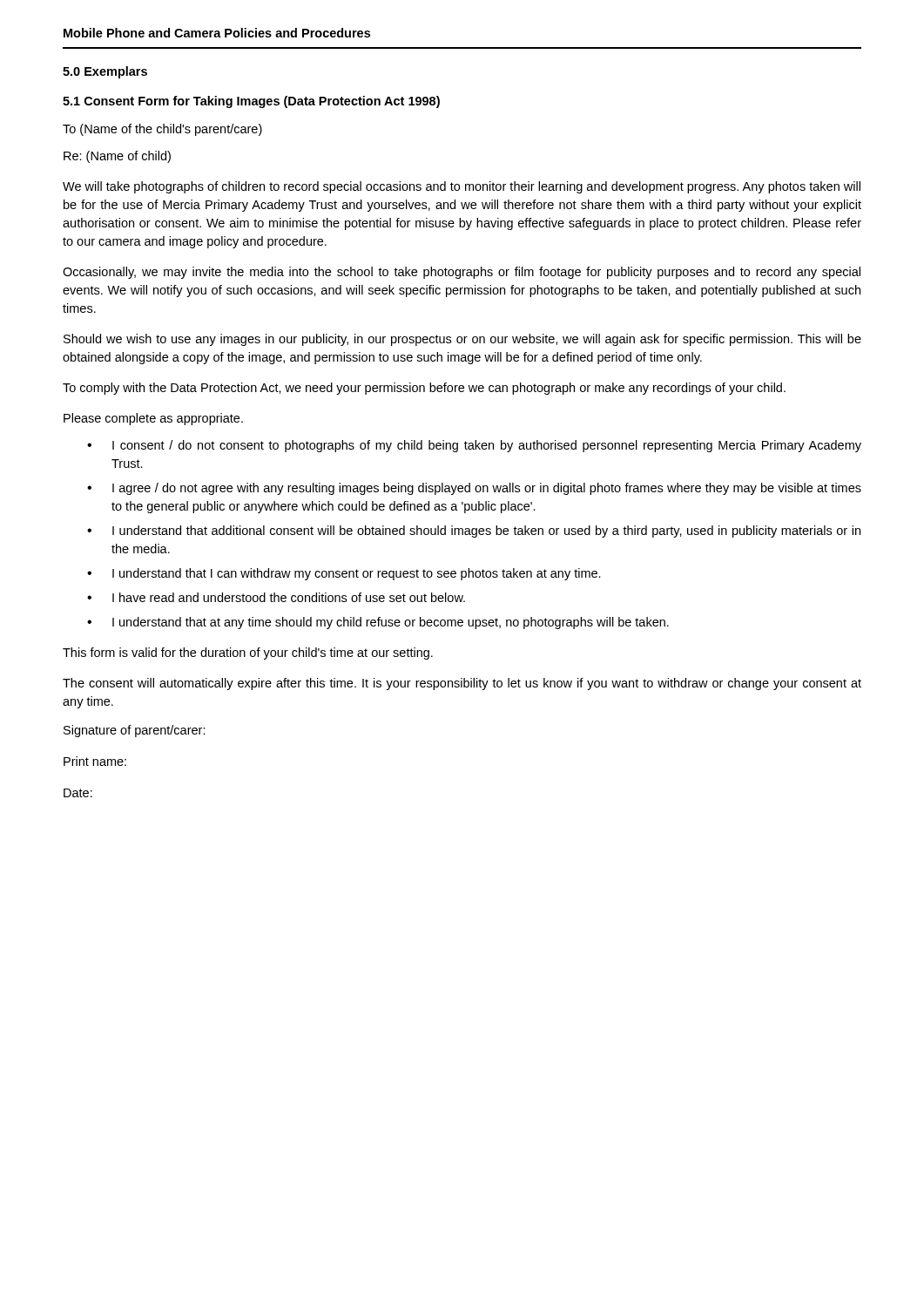924x1307 pixels.
Task: Select the text block containing "Should we wish to use"
Action: [462, 348]
